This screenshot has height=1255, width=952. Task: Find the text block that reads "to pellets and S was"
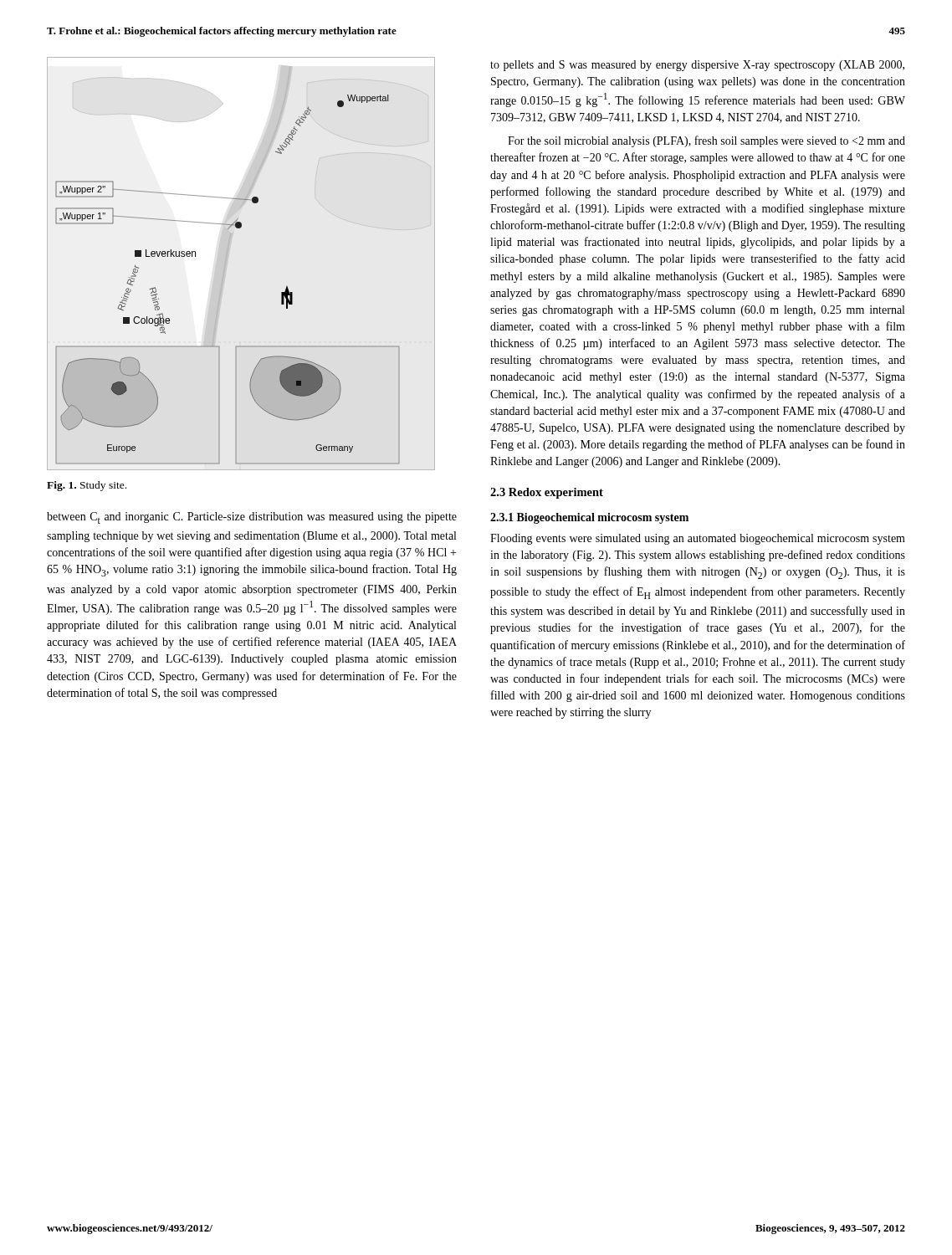tap(698, 264)
